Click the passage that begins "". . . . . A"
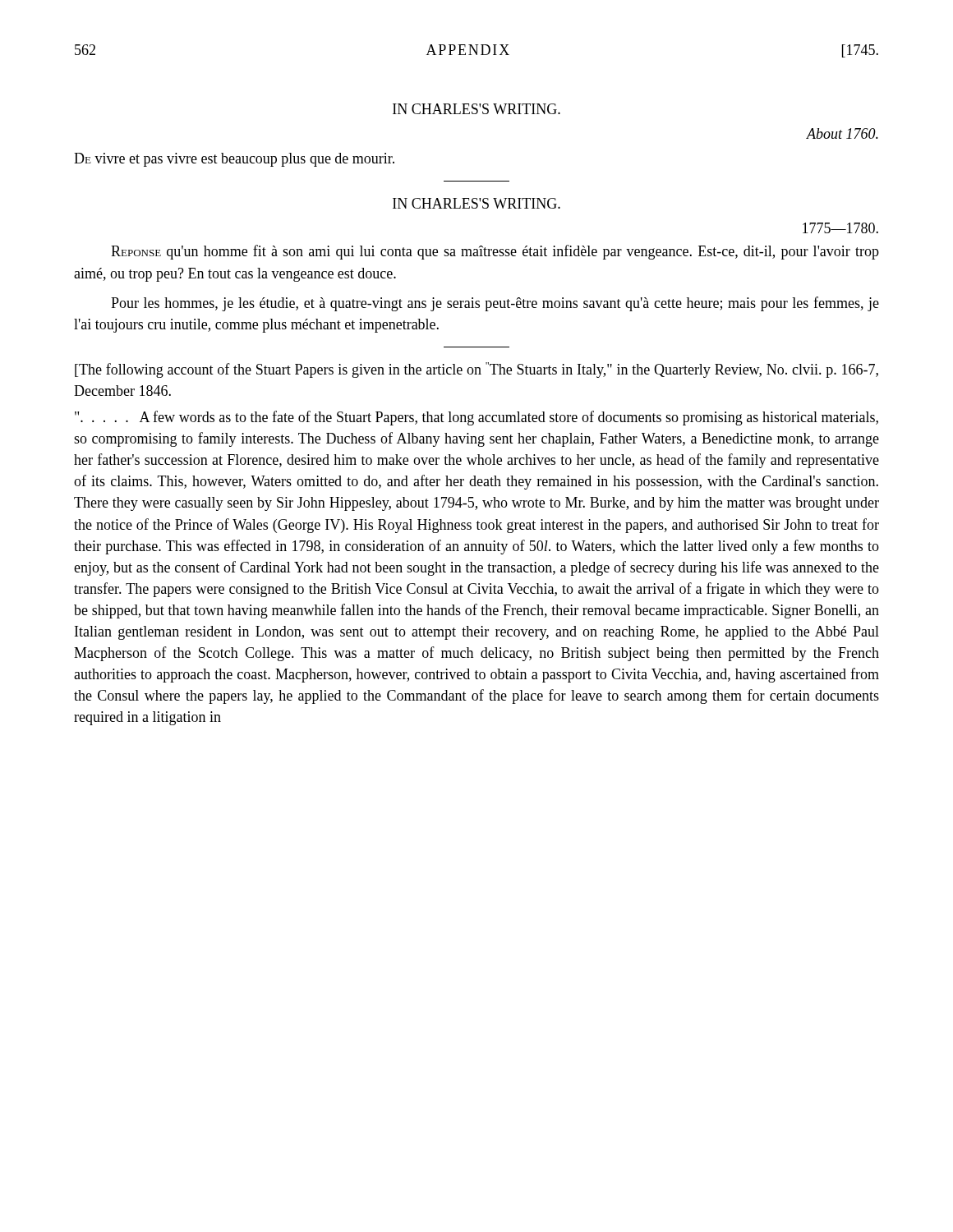The width and height of the screenshot is (953, 1232). pos(476,567)
